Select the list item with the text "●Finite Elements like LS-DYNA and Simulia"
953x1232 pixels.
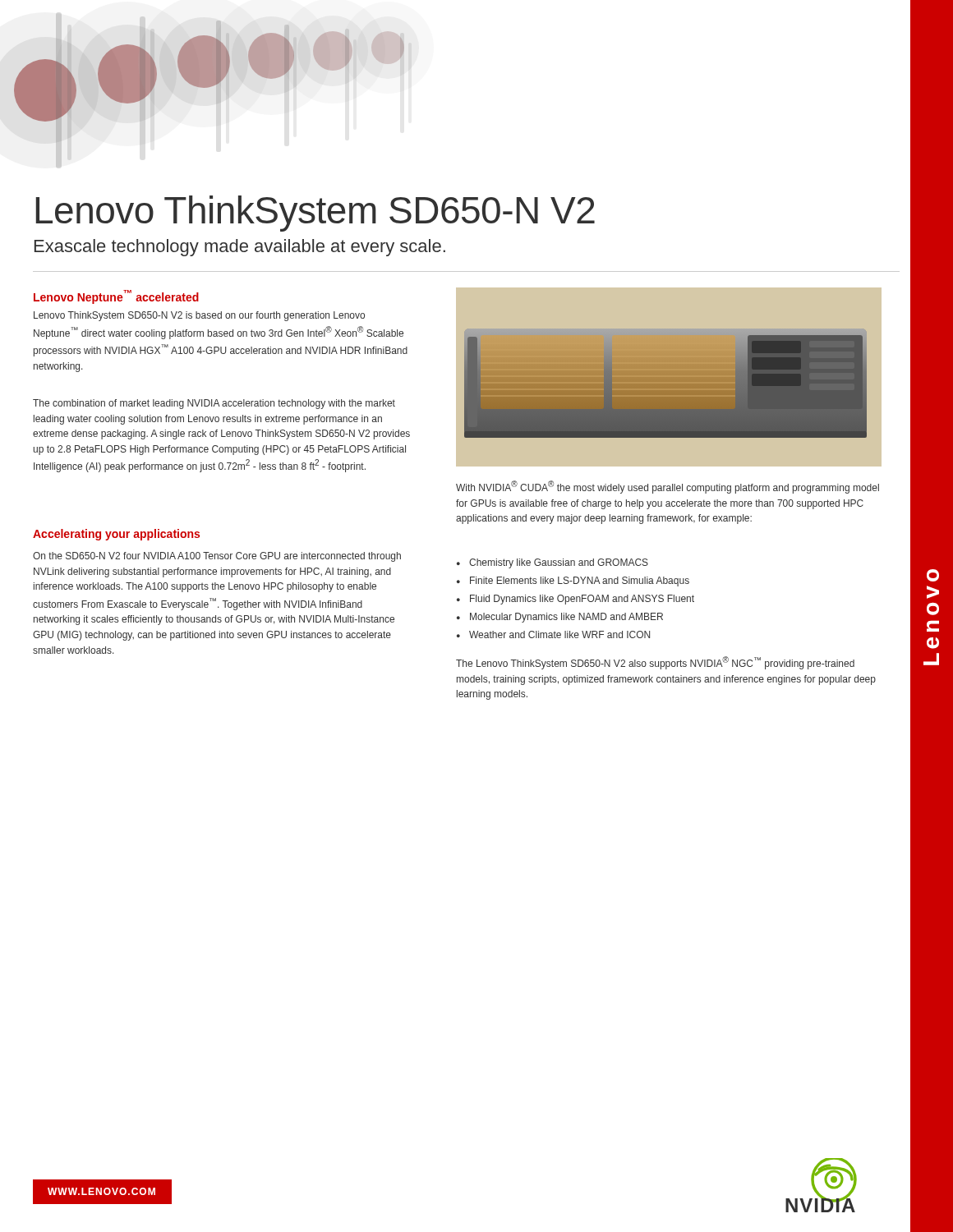pos(669,581)
